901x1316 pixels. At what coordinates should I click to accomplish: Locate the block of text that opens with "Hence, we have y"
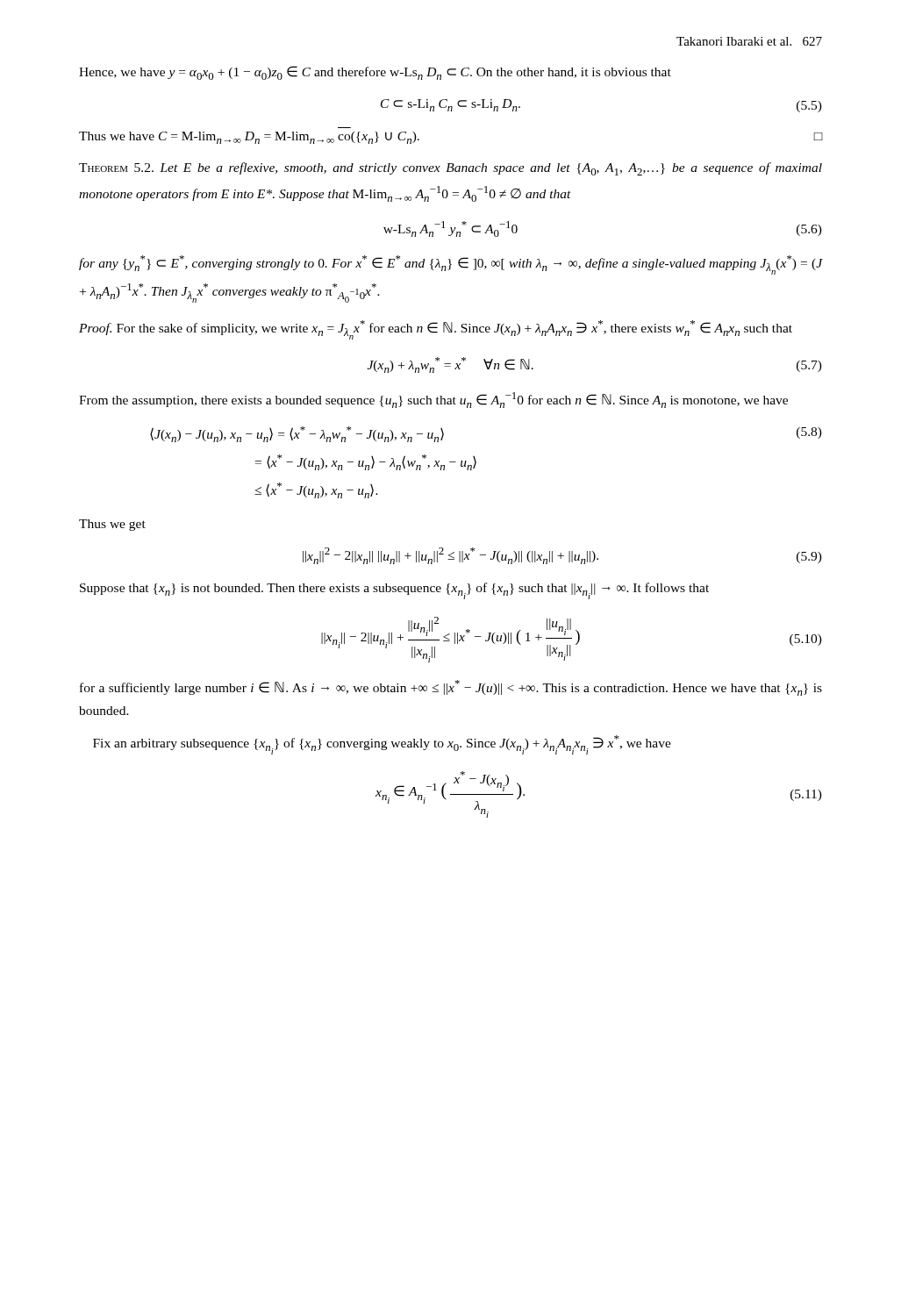click(x=375, y=73)
